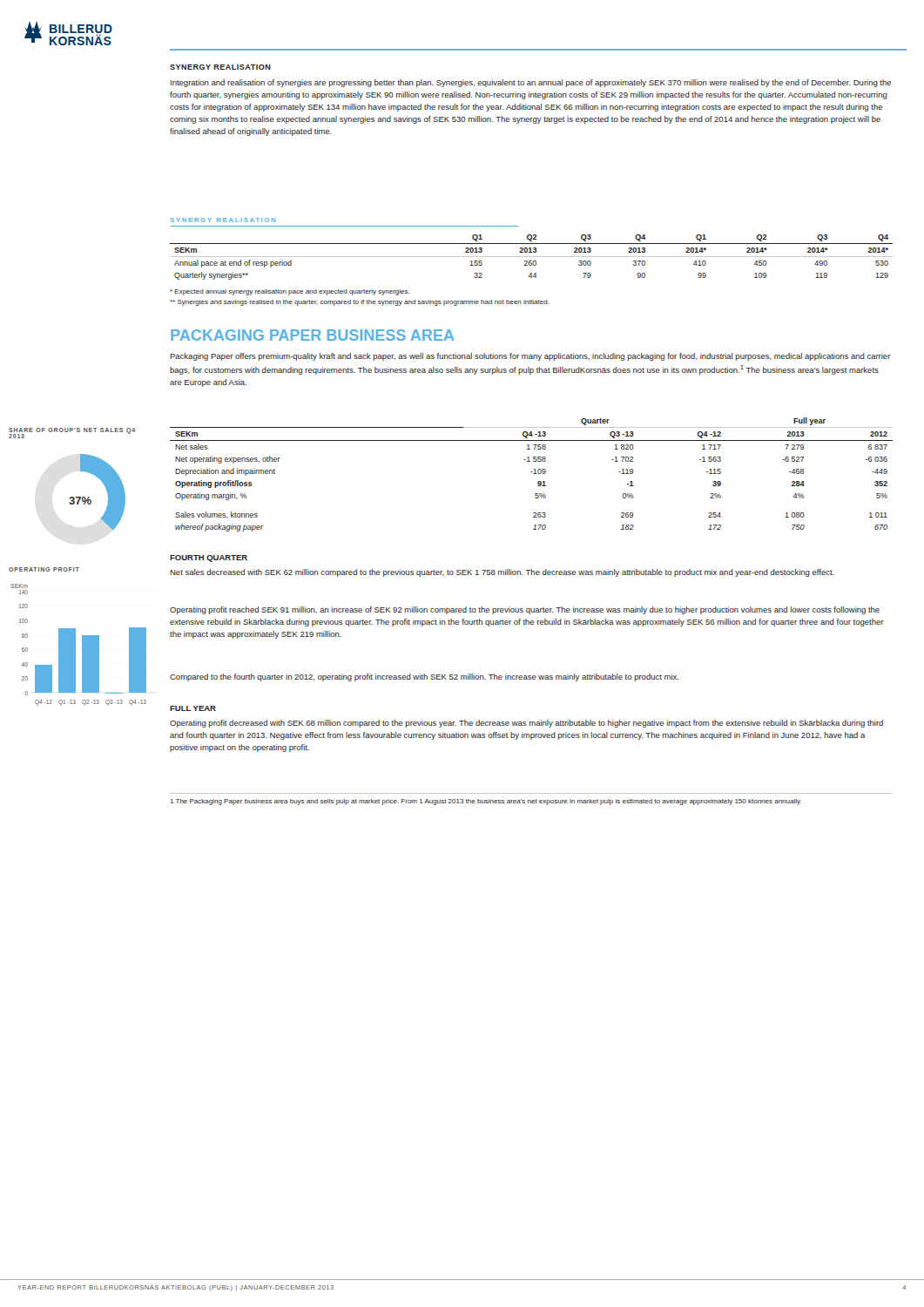Find the table that mentions "Net operating expenses, other"
924x1307 pixels.
point(531,474)
